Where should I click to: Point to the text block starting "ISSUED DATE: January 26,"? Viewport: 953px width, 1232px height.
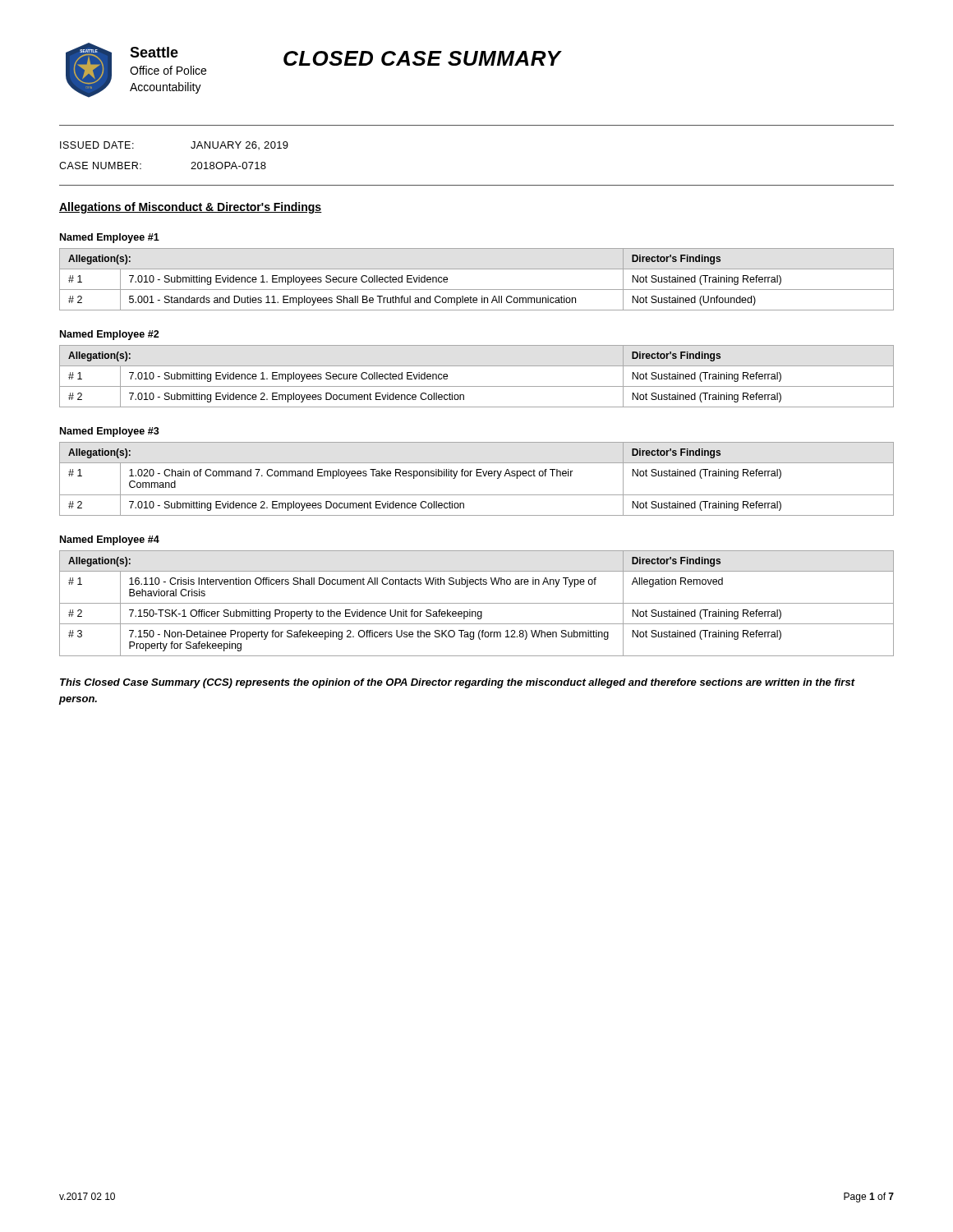click(x=97, y=147)
